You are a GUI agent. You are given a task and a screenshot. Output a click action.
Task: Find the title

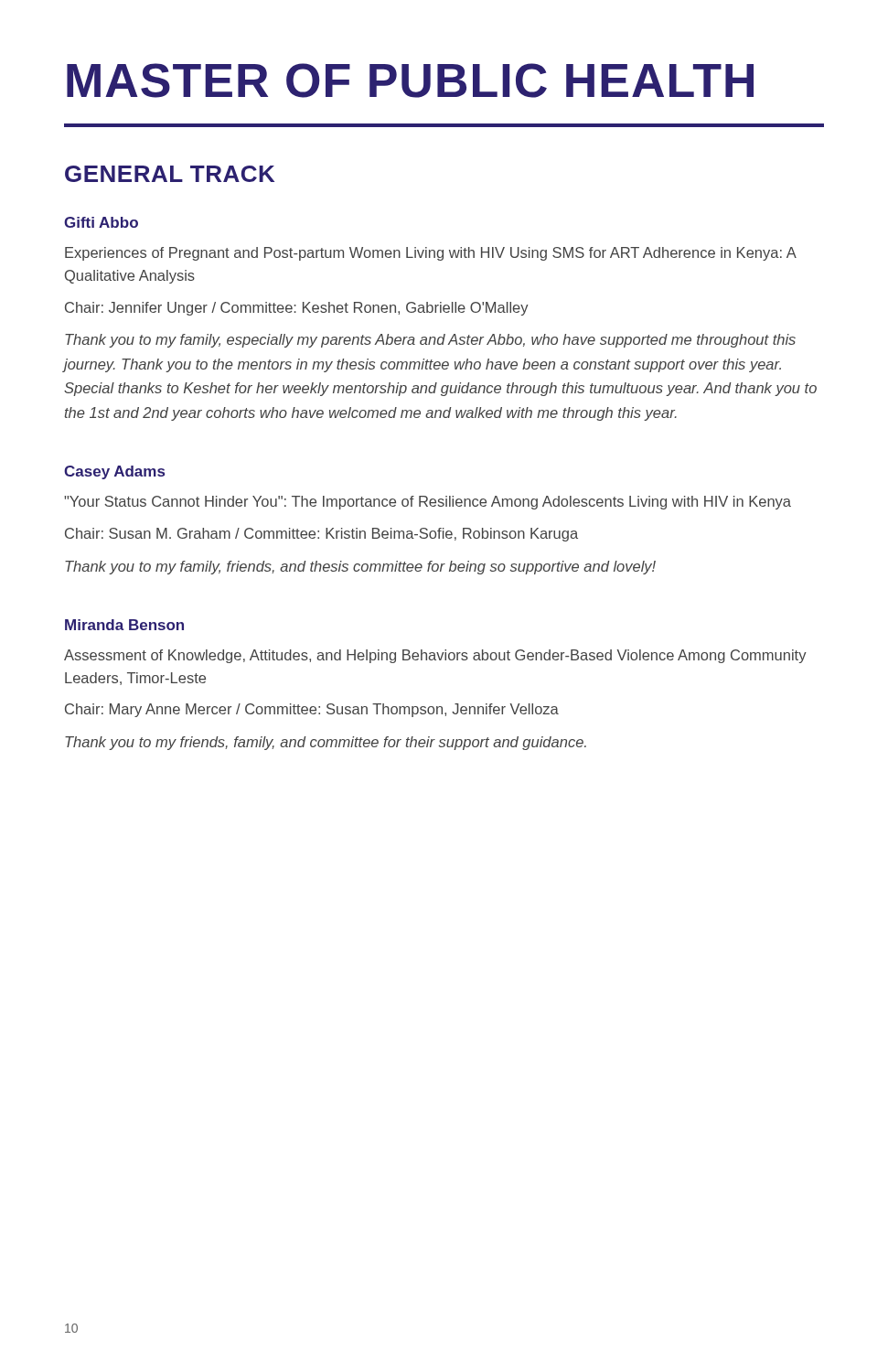pyautogui.click(x=444, y=81)
